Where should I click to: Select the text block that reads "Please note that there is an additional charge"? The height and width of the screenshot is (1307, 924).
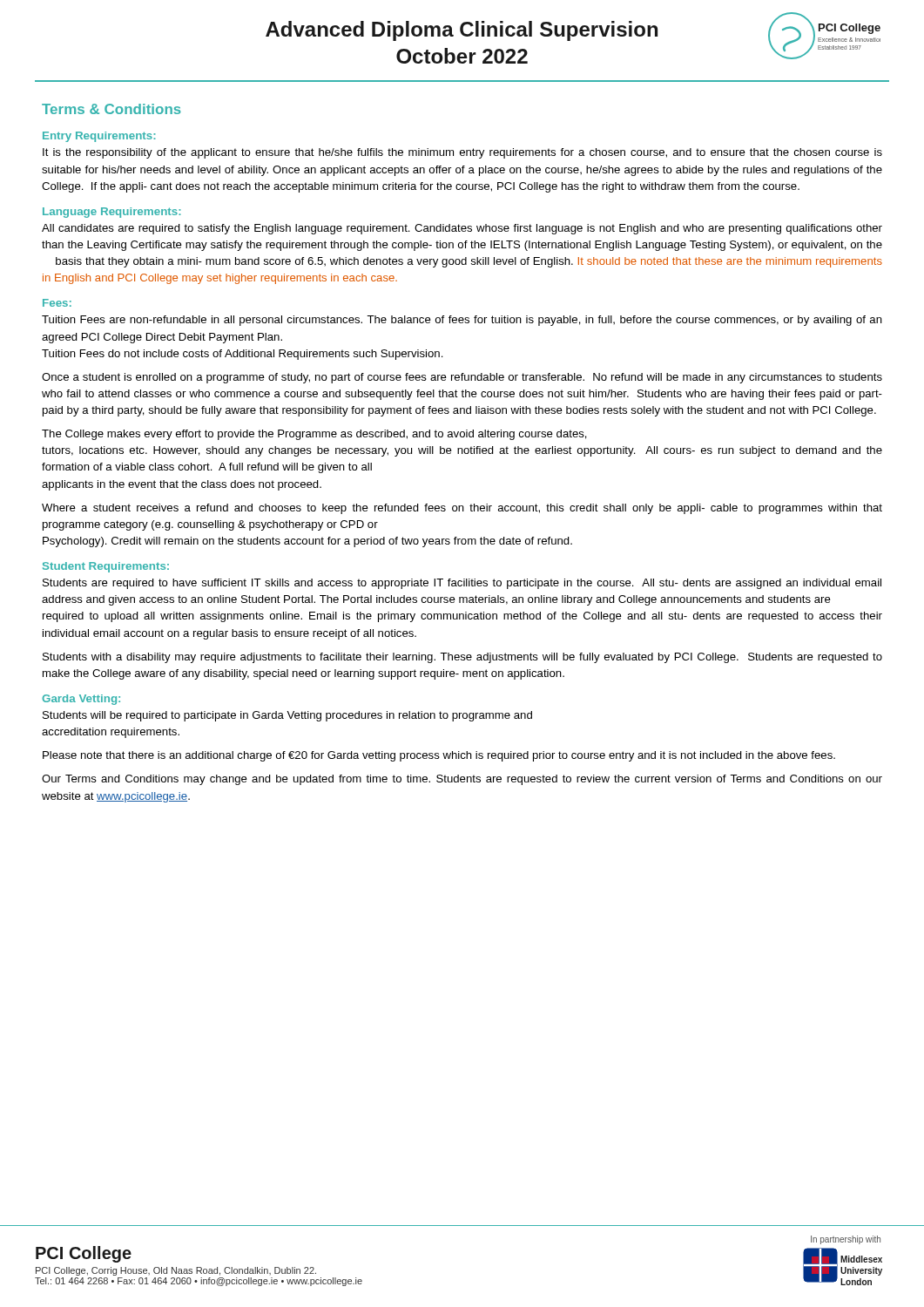click(439, 755)
